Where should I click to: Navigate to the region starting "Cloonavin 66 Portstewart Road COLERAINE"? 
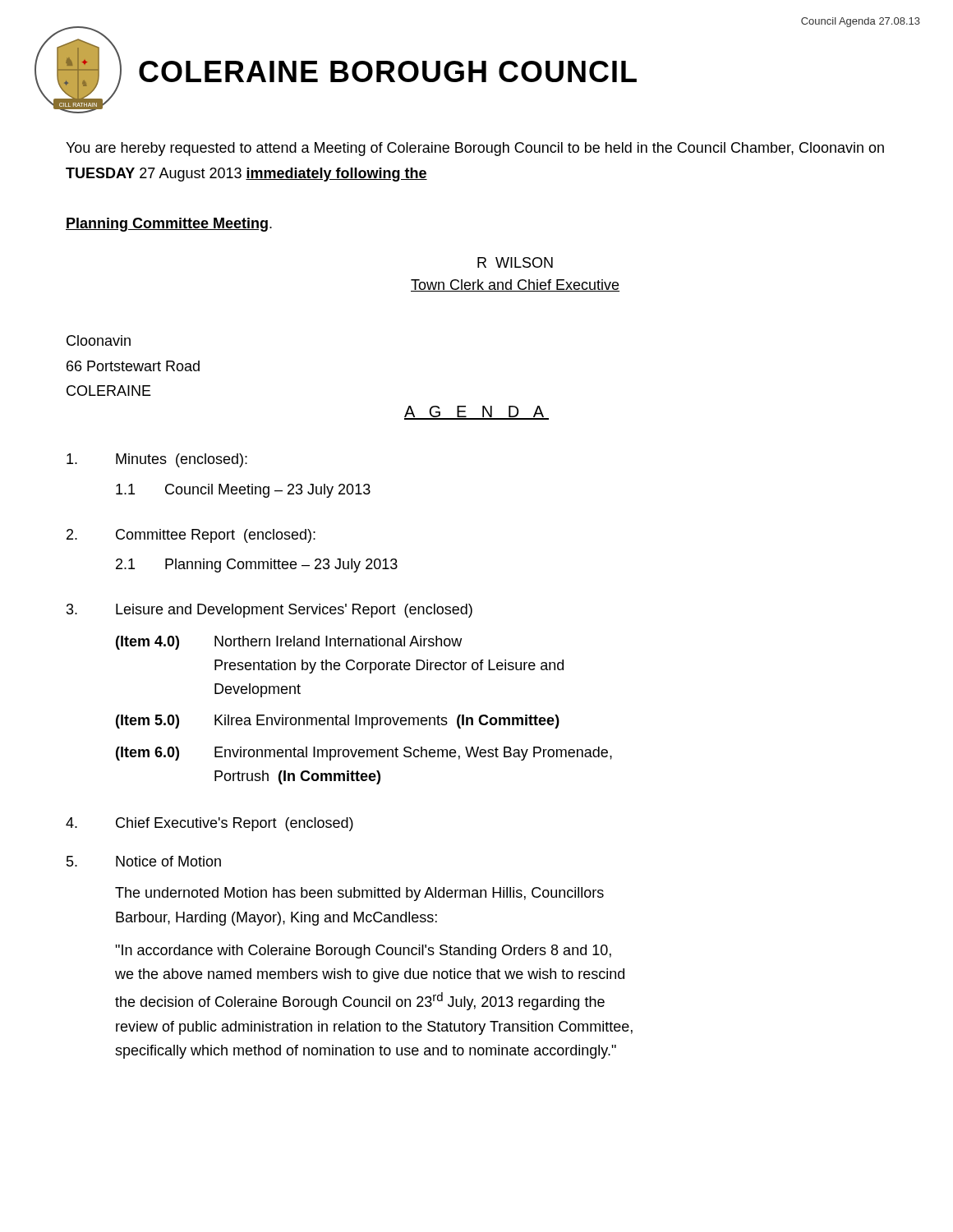click(133, 366)
